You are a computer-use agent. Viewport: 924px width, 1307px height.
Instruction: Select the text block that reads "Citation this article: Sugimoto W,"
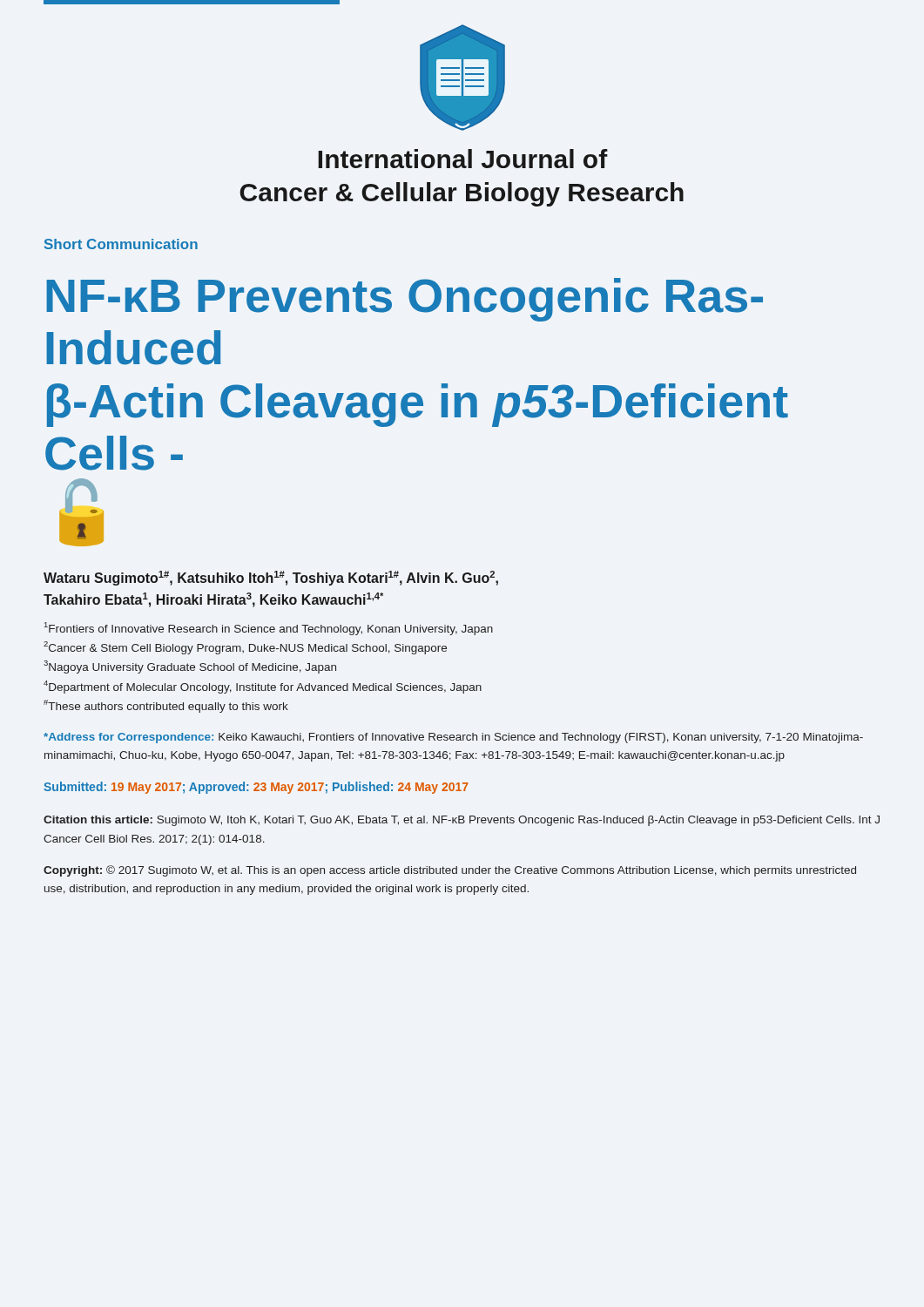point(462,829)
